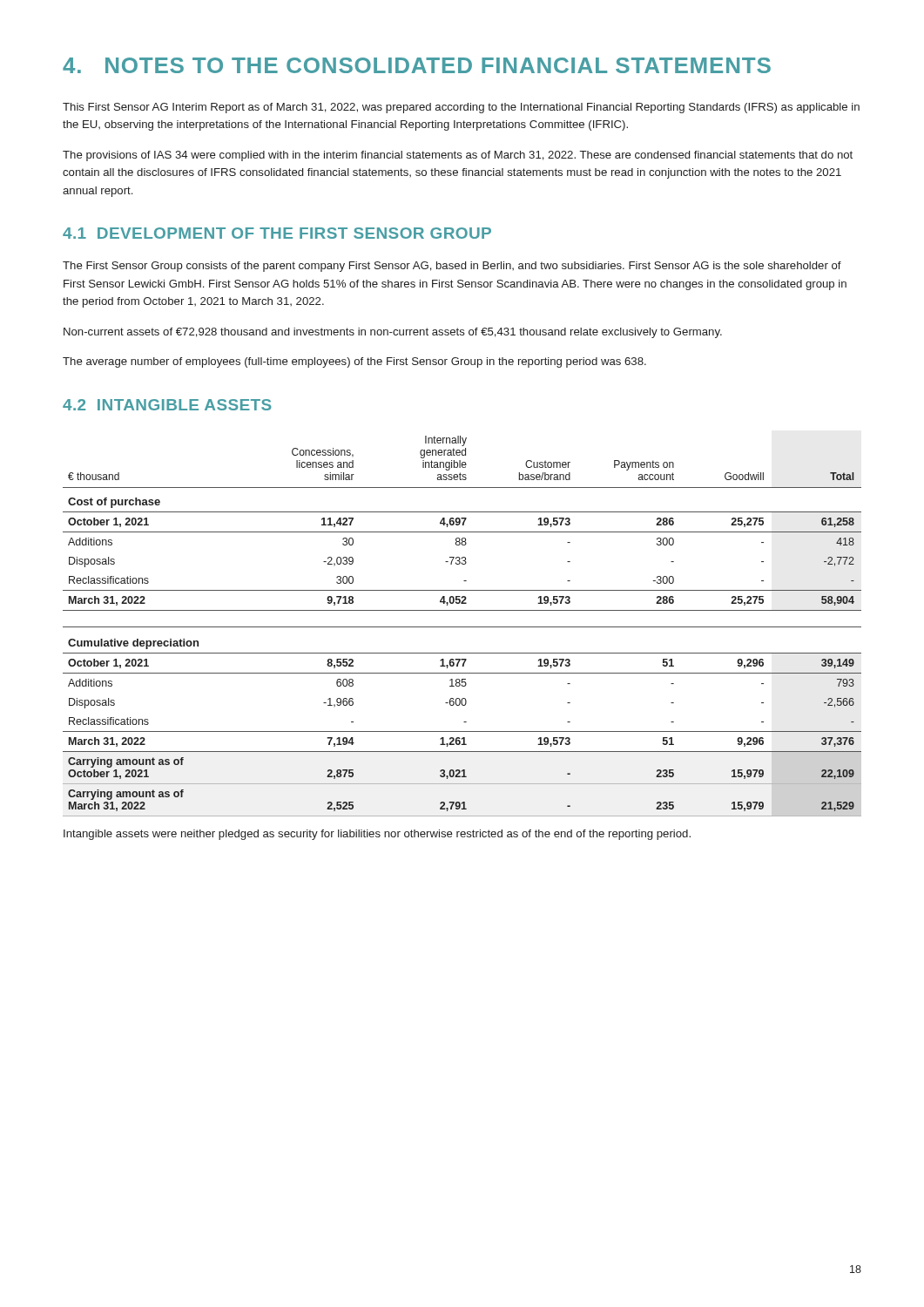Viewport: 924px width, 1307px height.
Task: Click on the element starting "4.1 DEVELOPMENT OF THE FIRST SENSOR GROUP"
Action: click(x=462, y=234)
